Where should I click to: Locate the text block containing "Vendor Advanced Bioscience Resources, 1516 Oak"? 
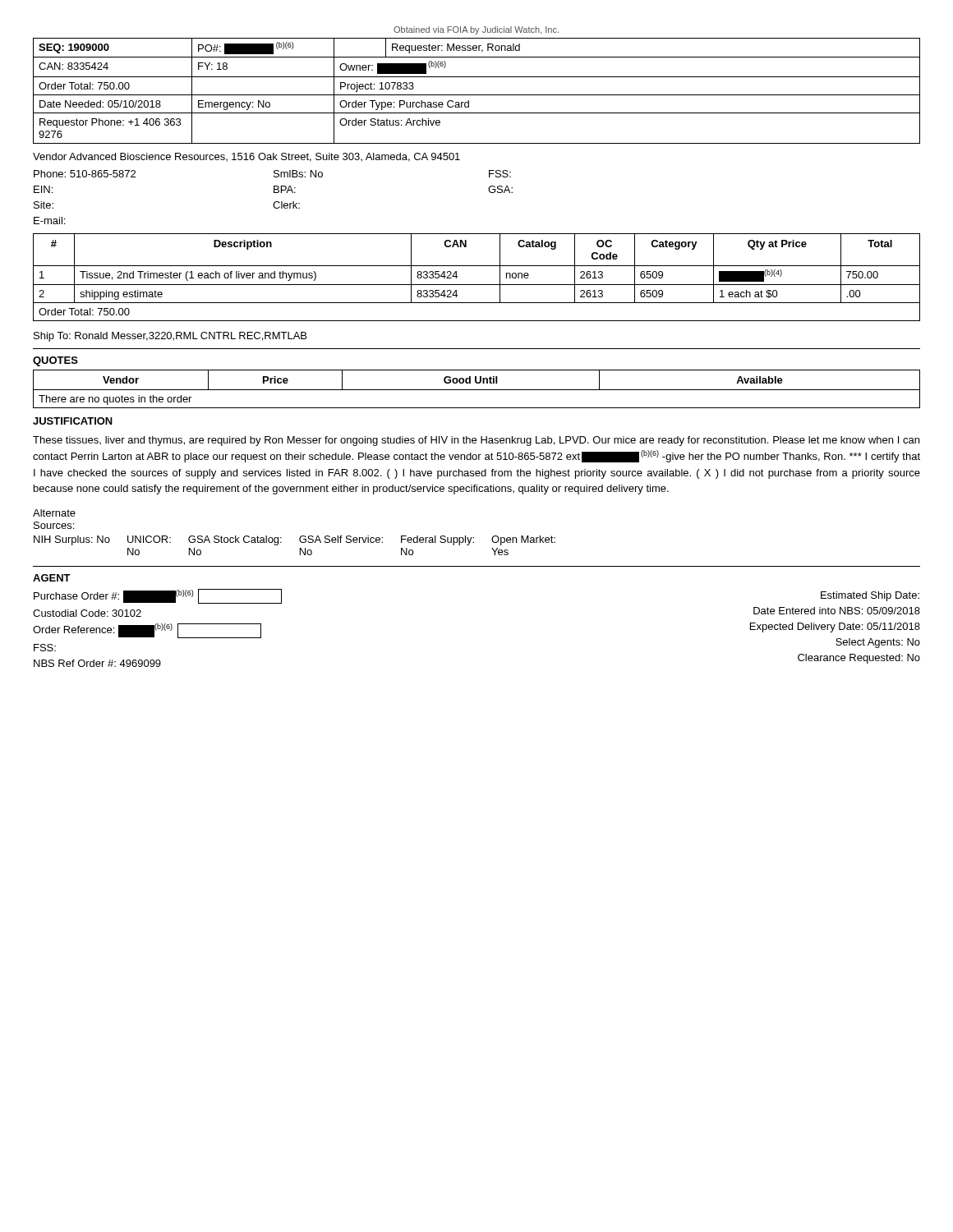(247, 156)
